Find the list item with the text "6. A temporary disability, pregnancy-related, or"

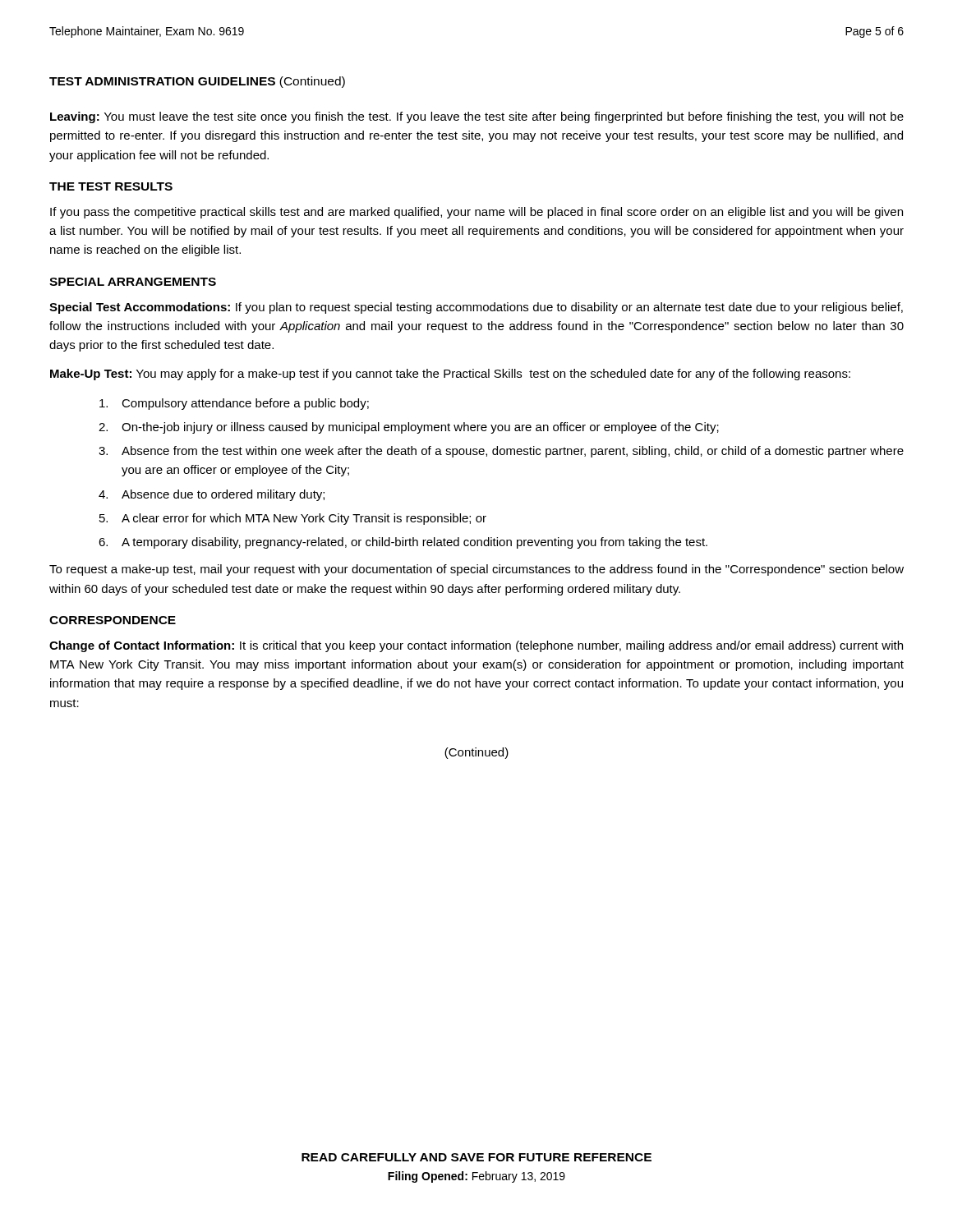(501, 542)
